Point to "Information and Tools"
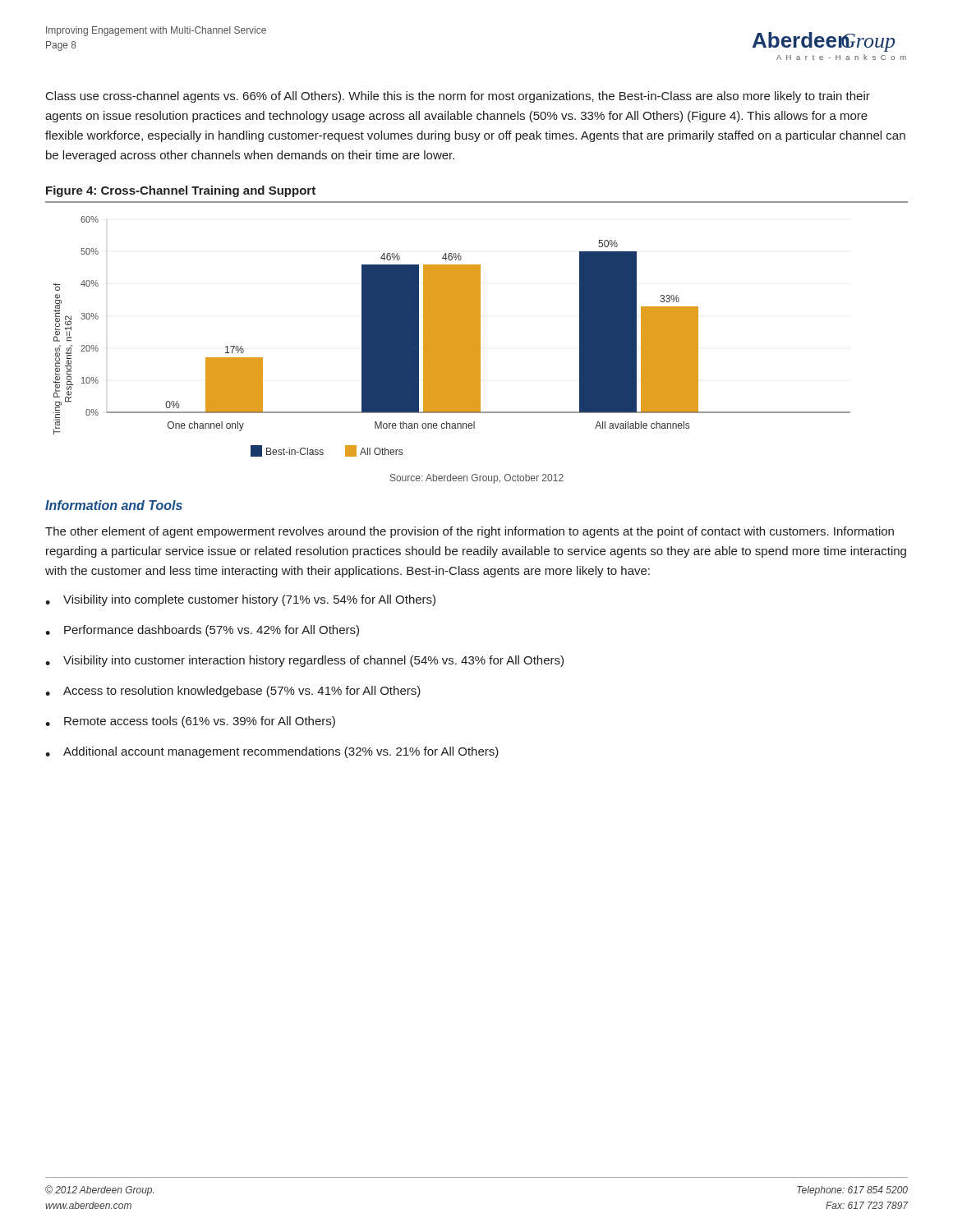The height and width of the screenshot is (1232, 953). [x=114, y=506]
